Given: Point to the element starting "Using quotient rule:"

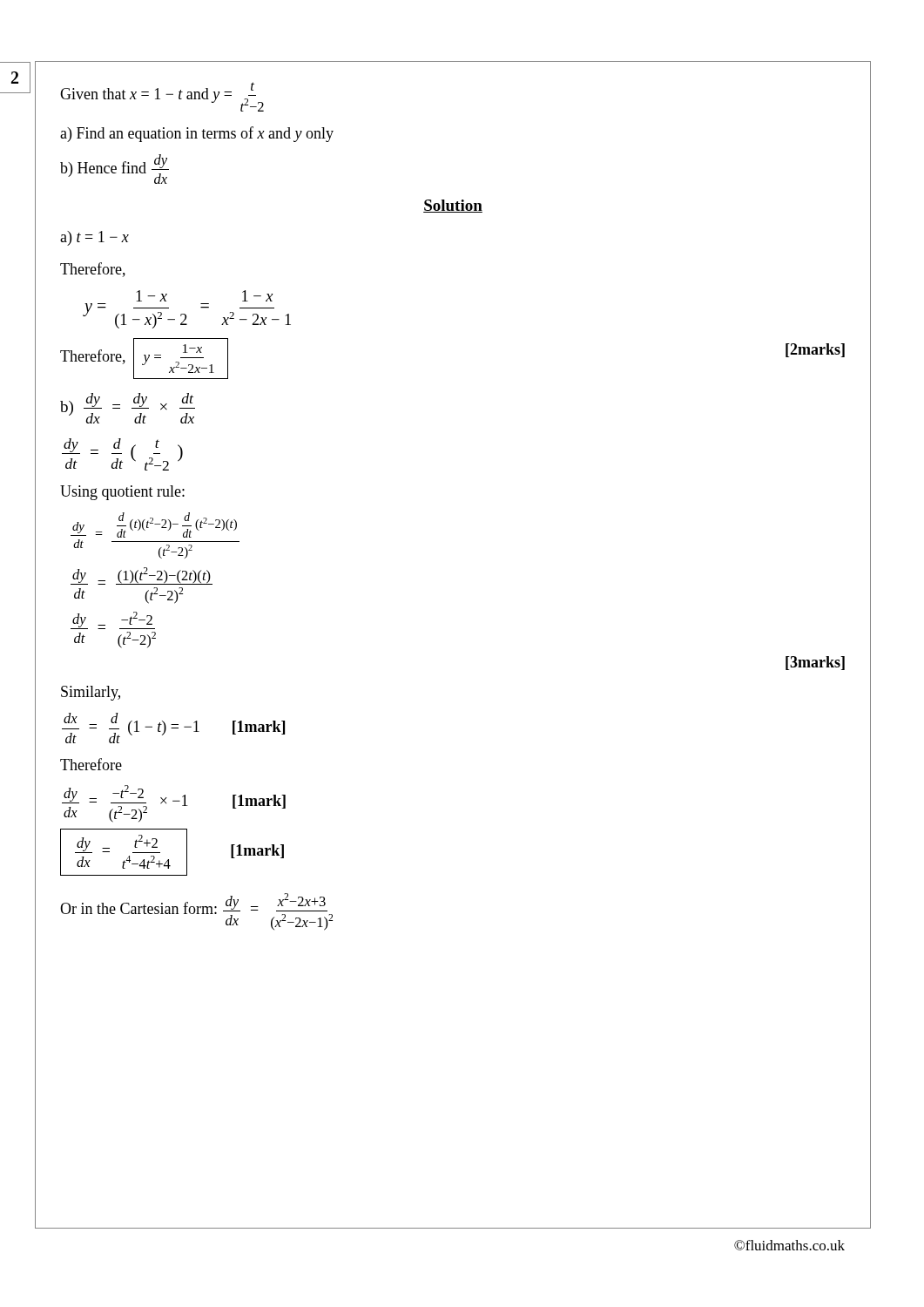Looking at the screenshot, I should (123, 492).
